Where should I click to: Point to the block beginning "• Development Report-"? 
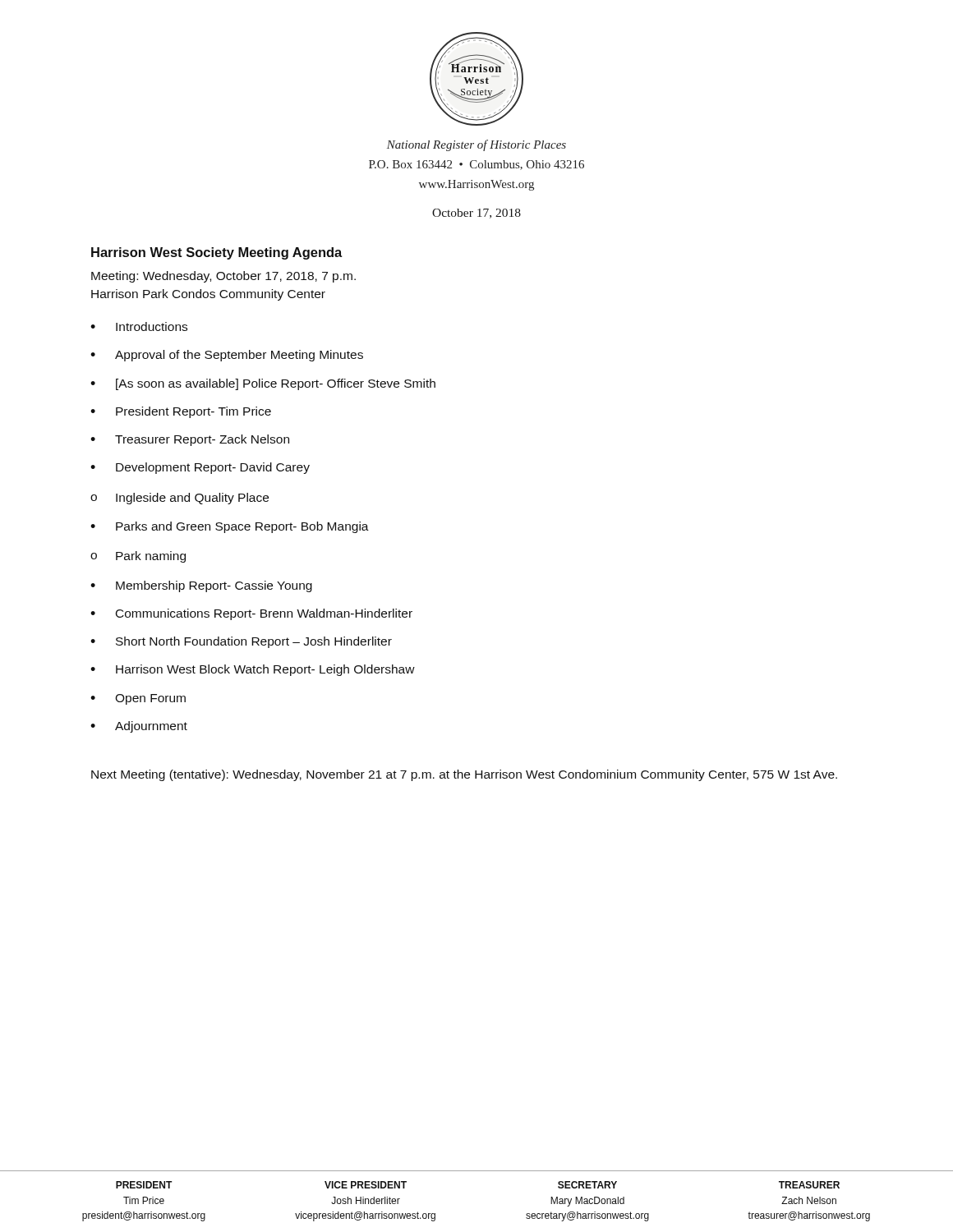[x=200, y=468]
